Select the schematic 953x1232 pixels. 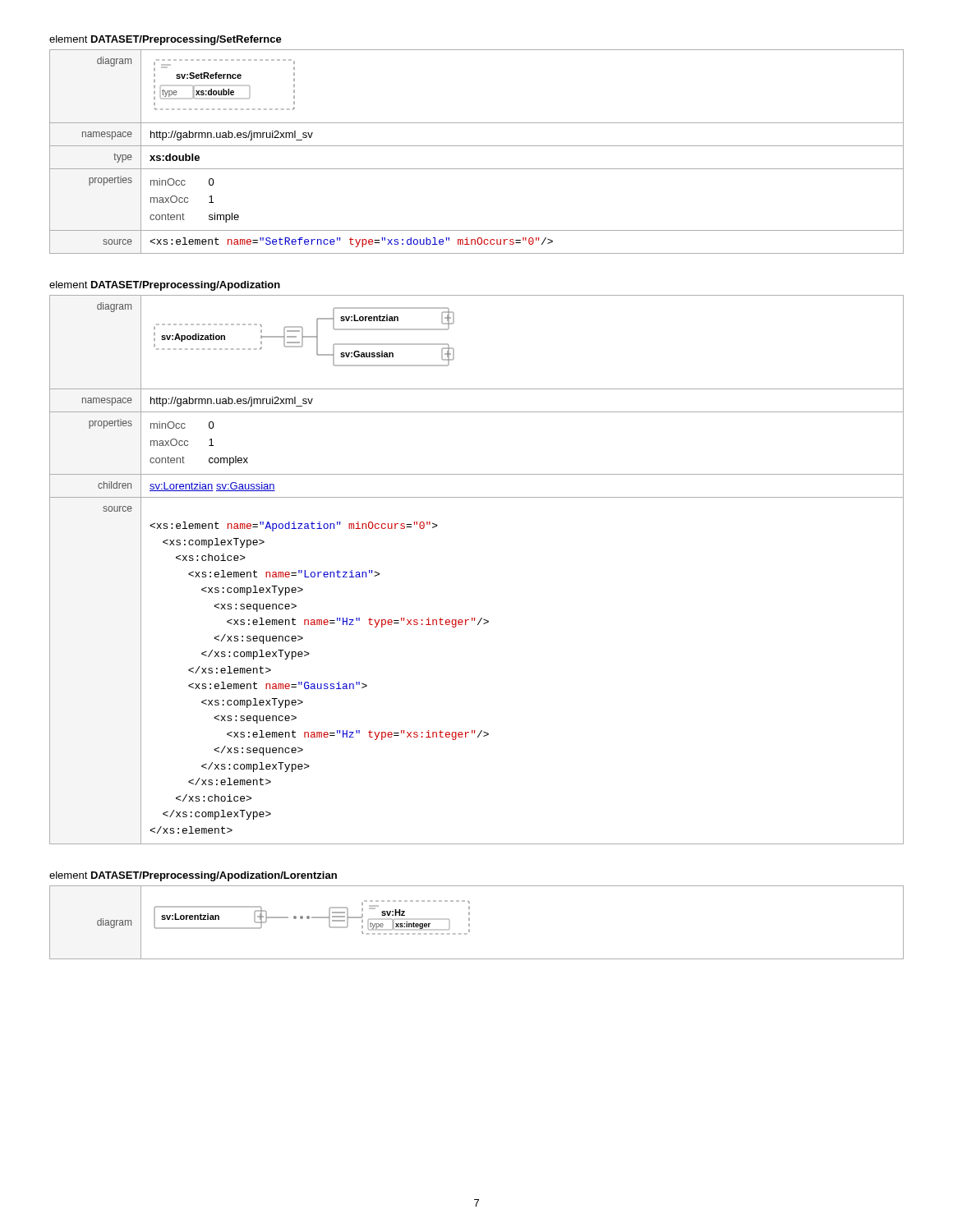476,923
